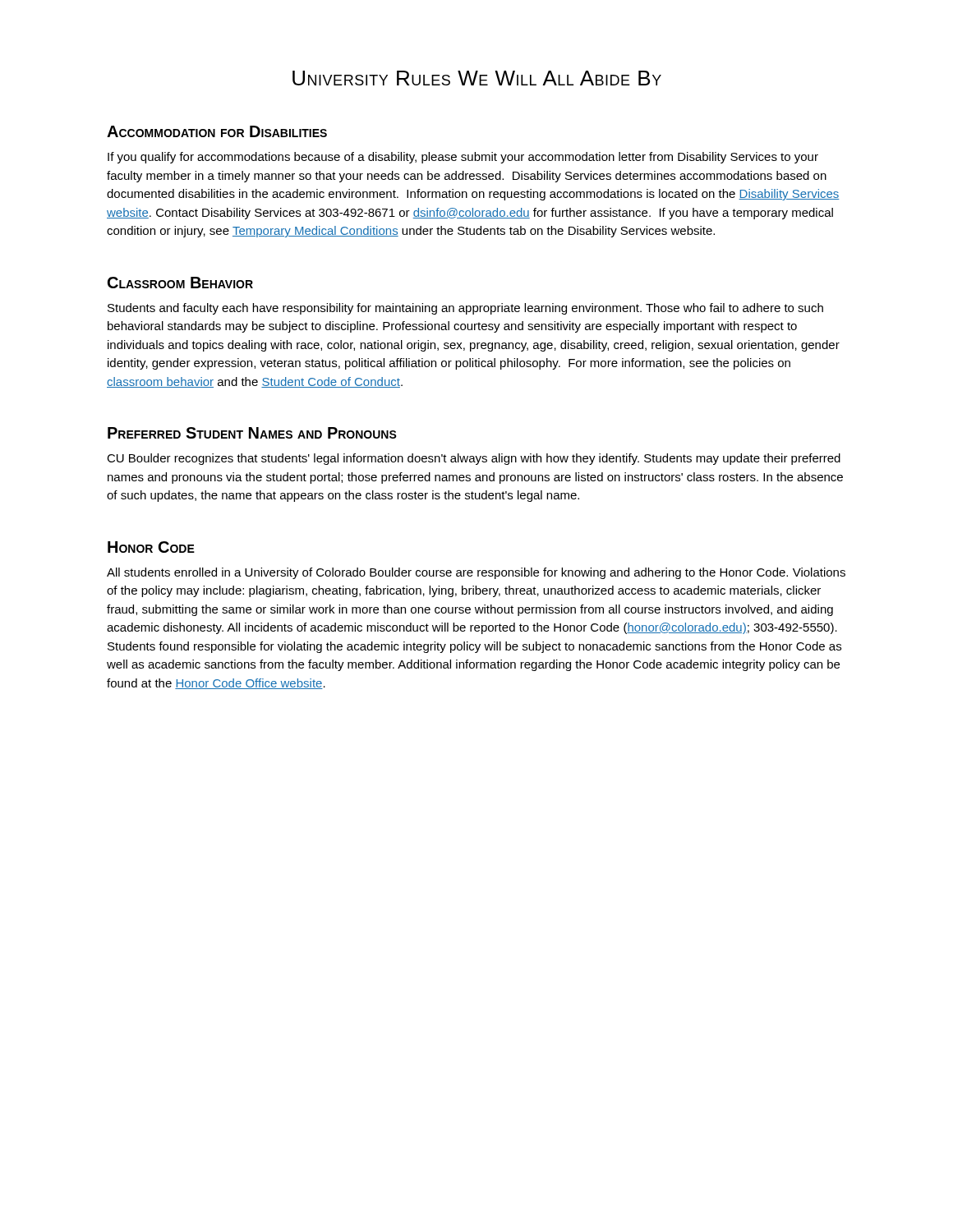Find the section header containing "Classroom Behavior"
The height and width of the screenshot is (1232, 953).
(x=180, y=282)
